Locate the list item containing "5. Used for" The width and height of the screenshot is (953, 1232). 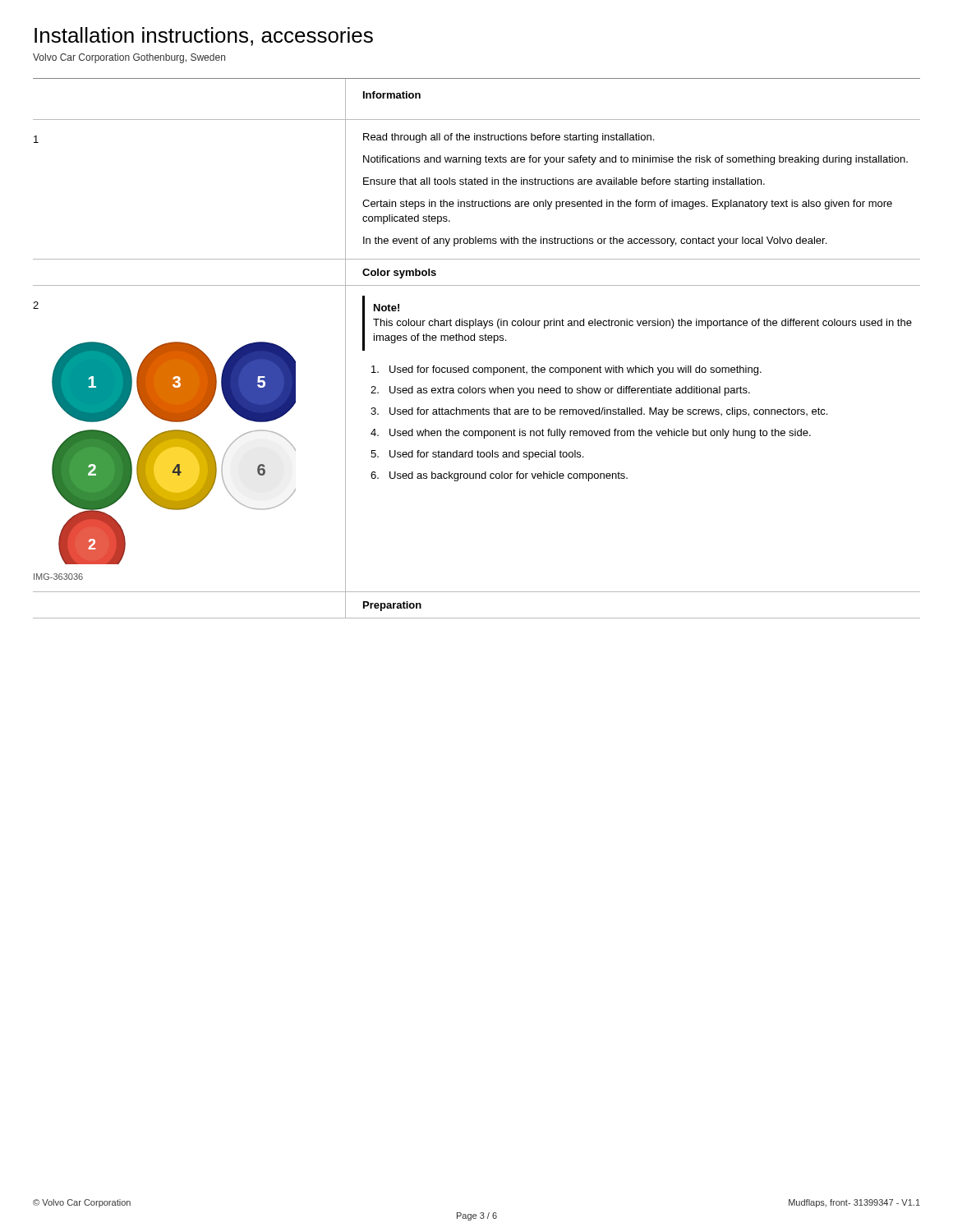coord(477,455)
